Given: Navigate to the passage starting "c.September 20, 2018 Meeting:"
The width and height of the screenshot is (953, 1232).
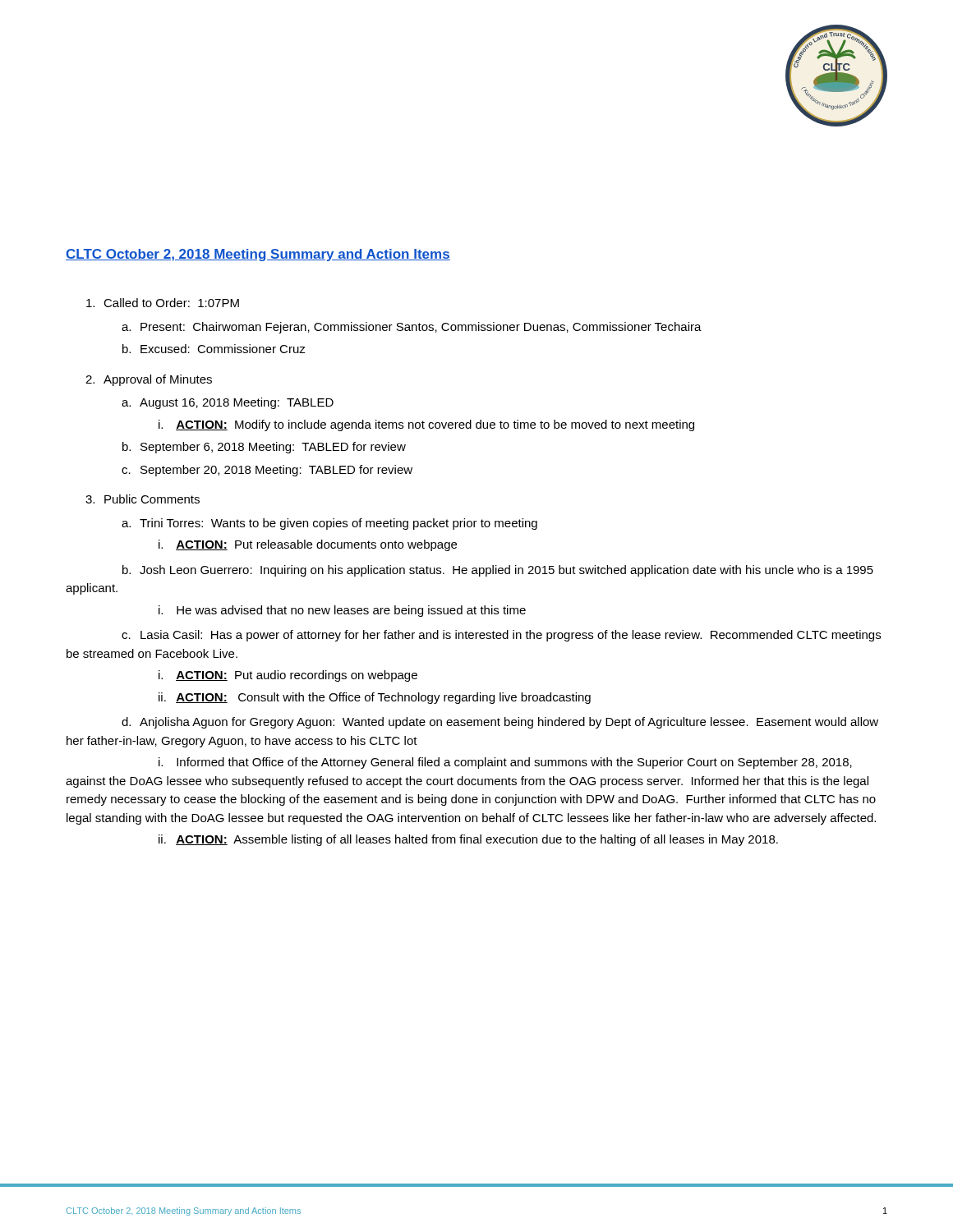Looking at the screenshot, I should click(267, 469).
